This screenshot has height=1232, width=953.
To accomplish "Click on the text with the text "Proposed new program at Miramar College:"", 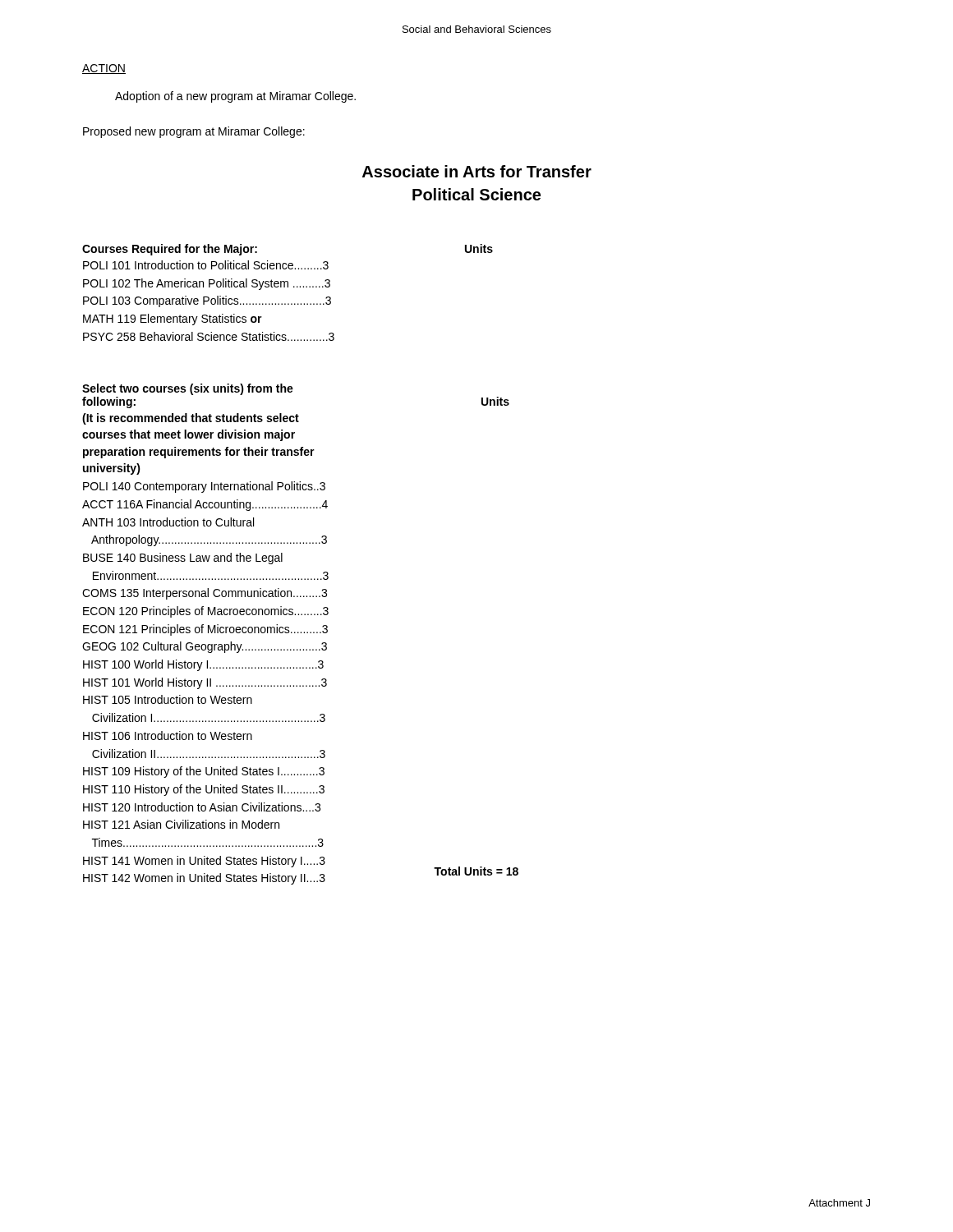I will pos(194,131).
